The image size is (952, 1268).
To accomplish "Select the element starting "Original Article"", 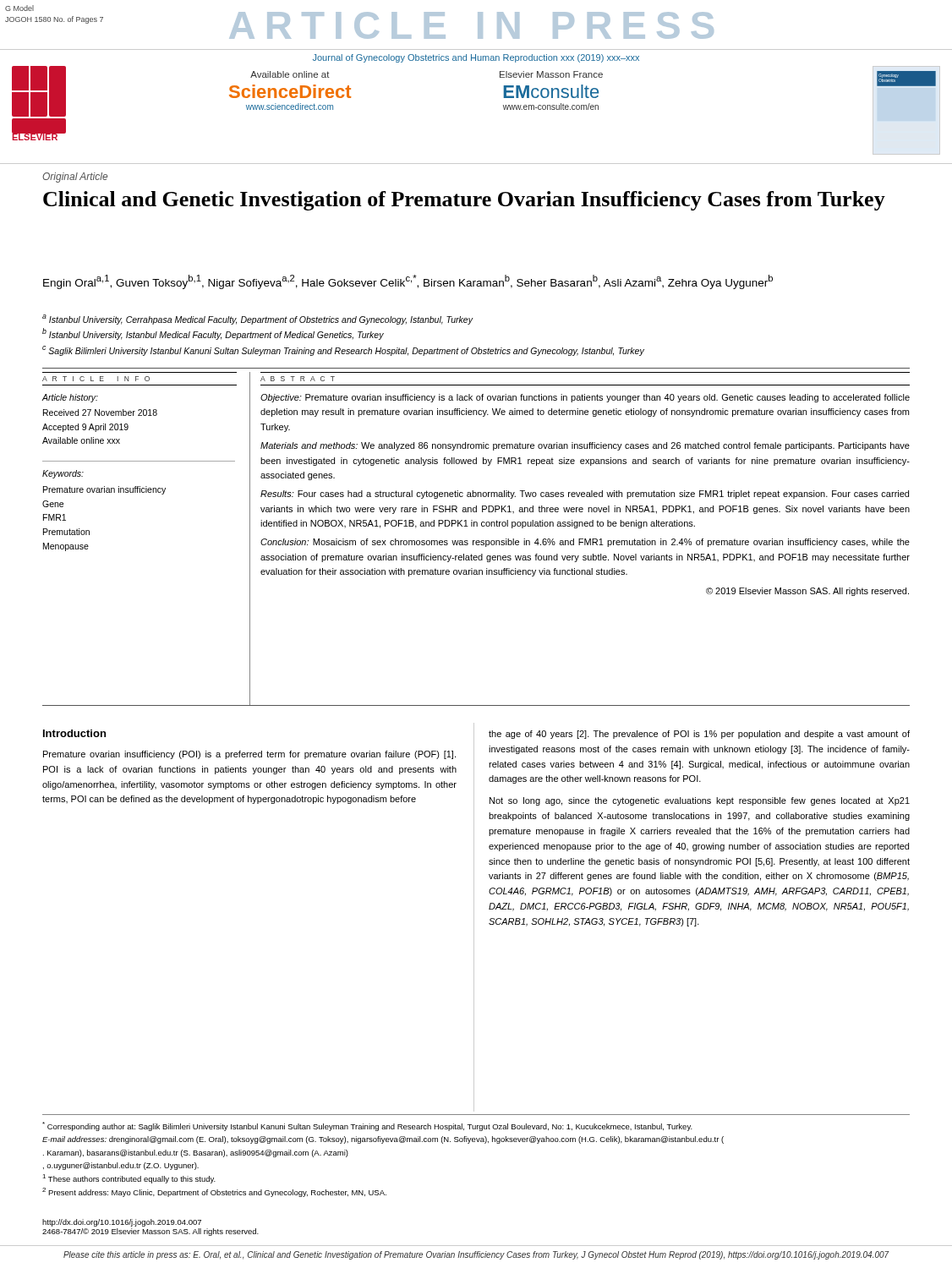I will (75, 177).
